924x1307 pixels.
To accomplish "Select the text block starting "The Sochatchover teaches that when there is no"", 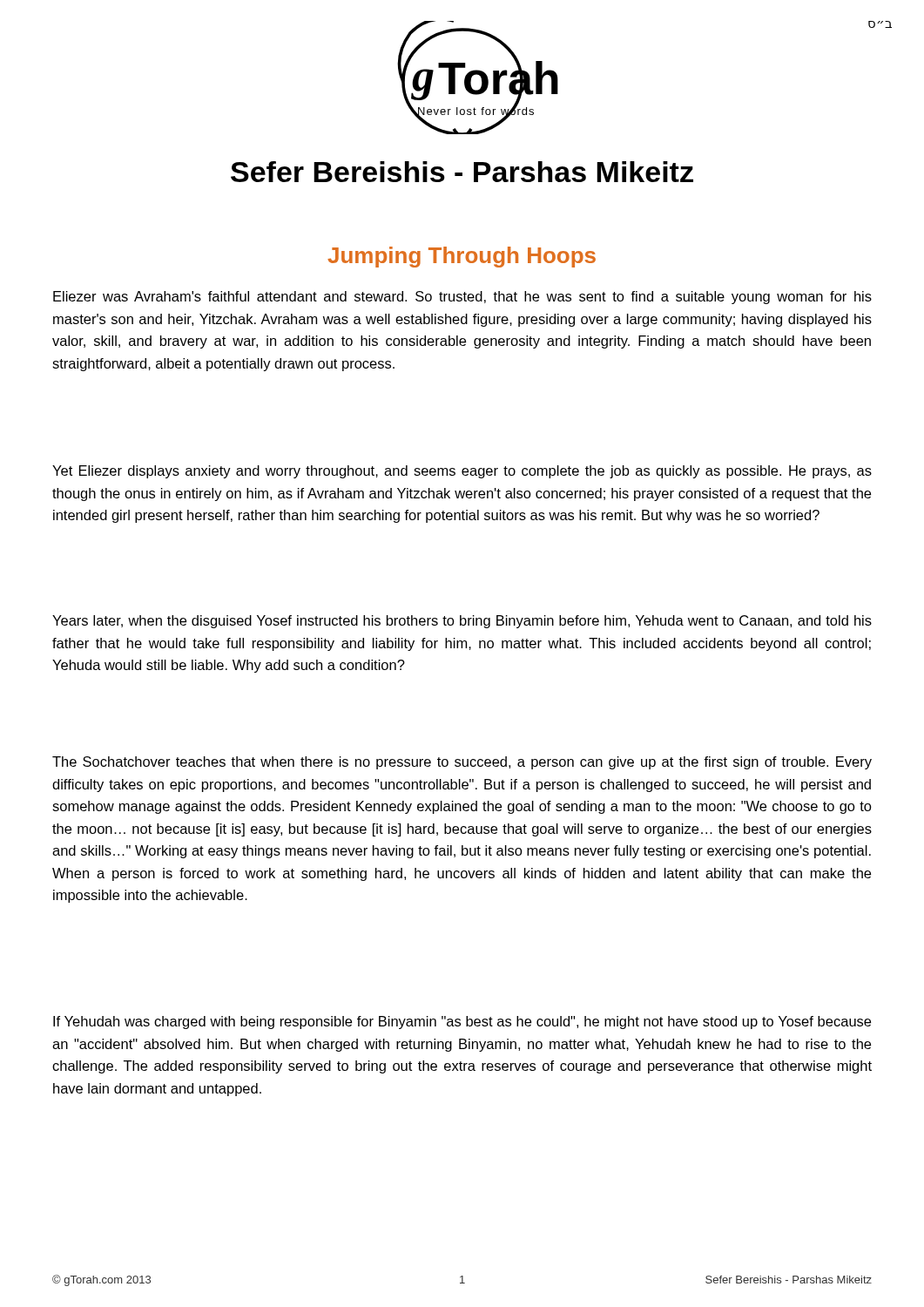I will (x=462, y=828).
